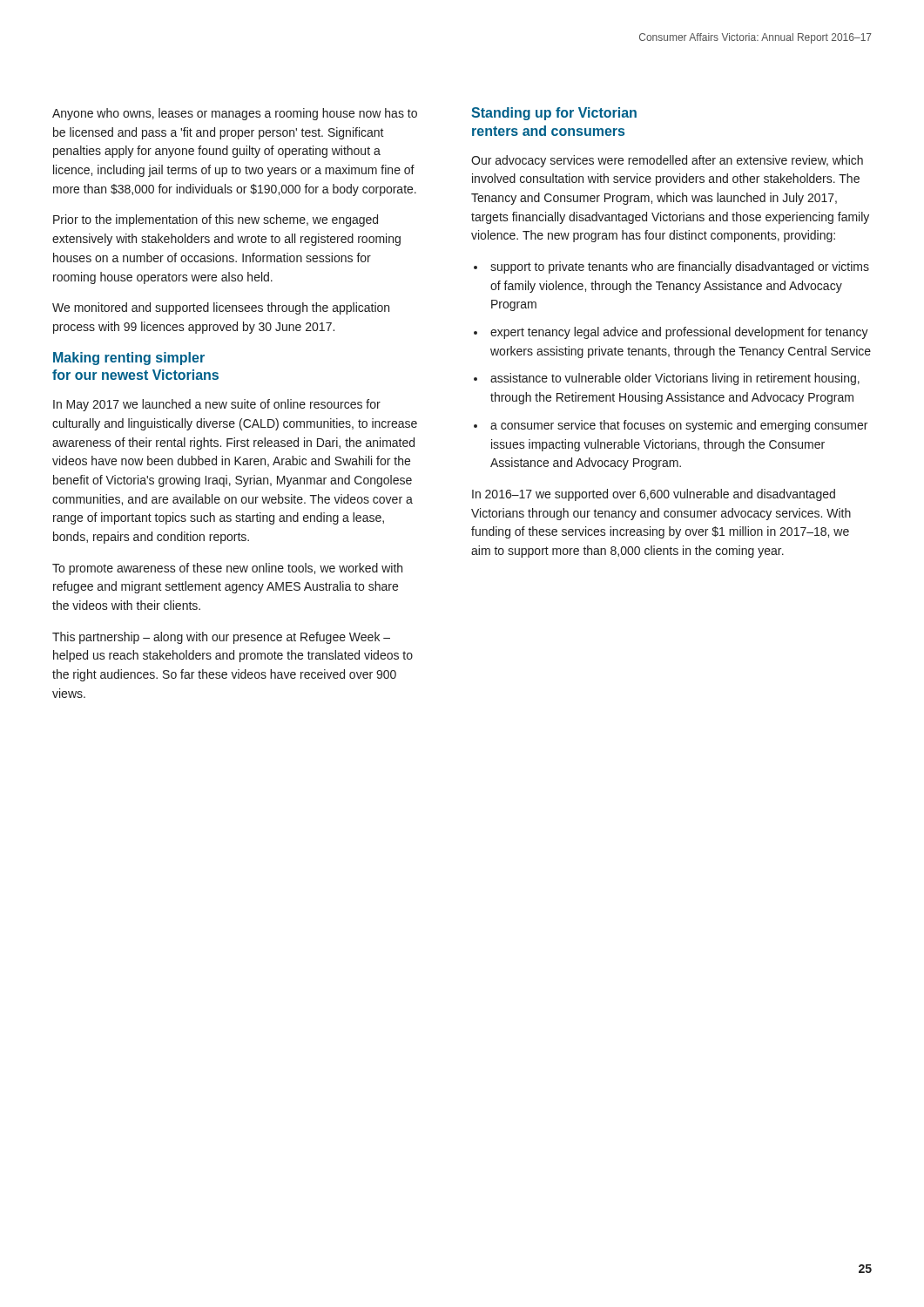
Task: Click the passage that begins "assistance to vulnerable"
Action: click(675, 388)
